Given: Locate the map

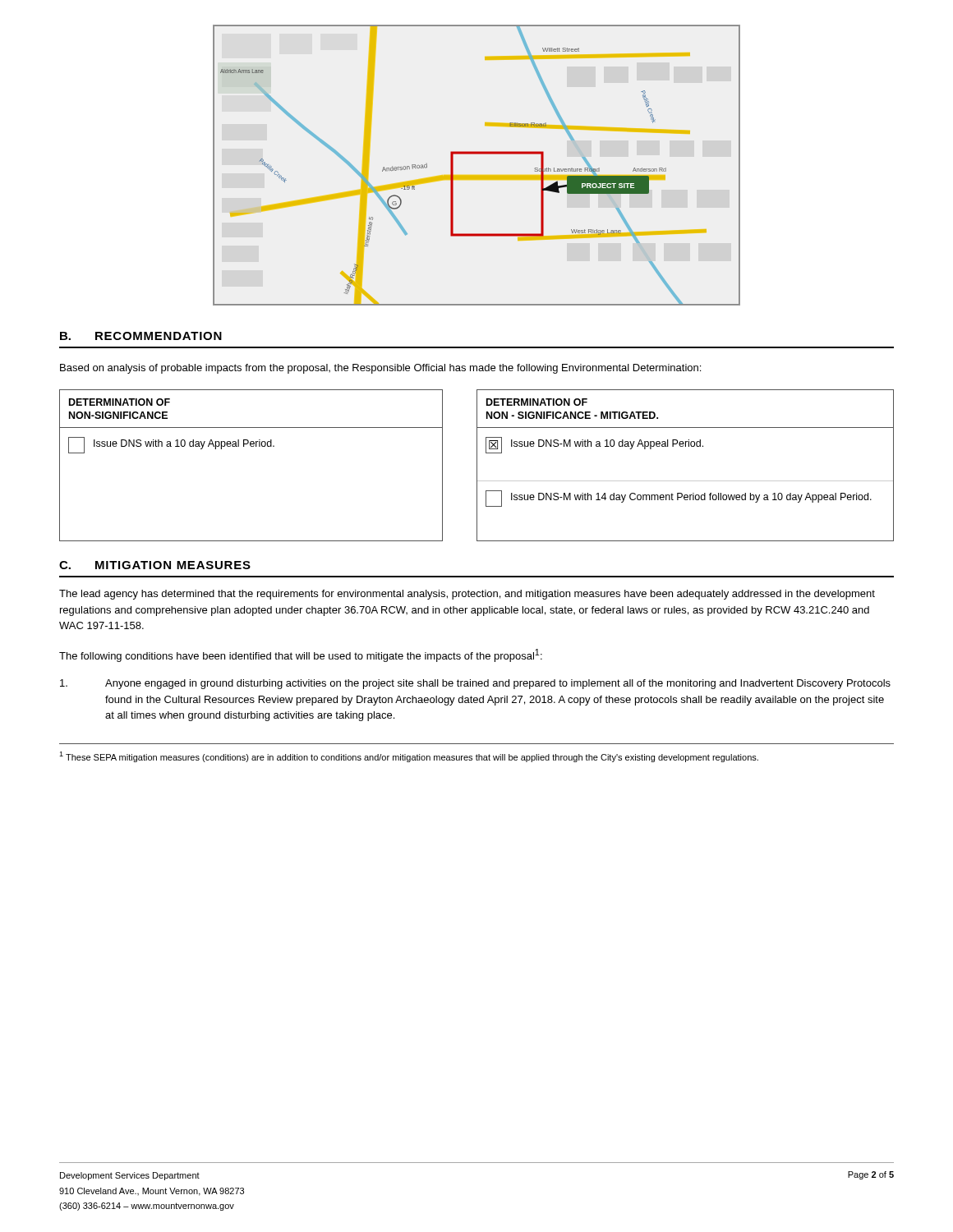Looking at the screenshot, I should 476,165.
